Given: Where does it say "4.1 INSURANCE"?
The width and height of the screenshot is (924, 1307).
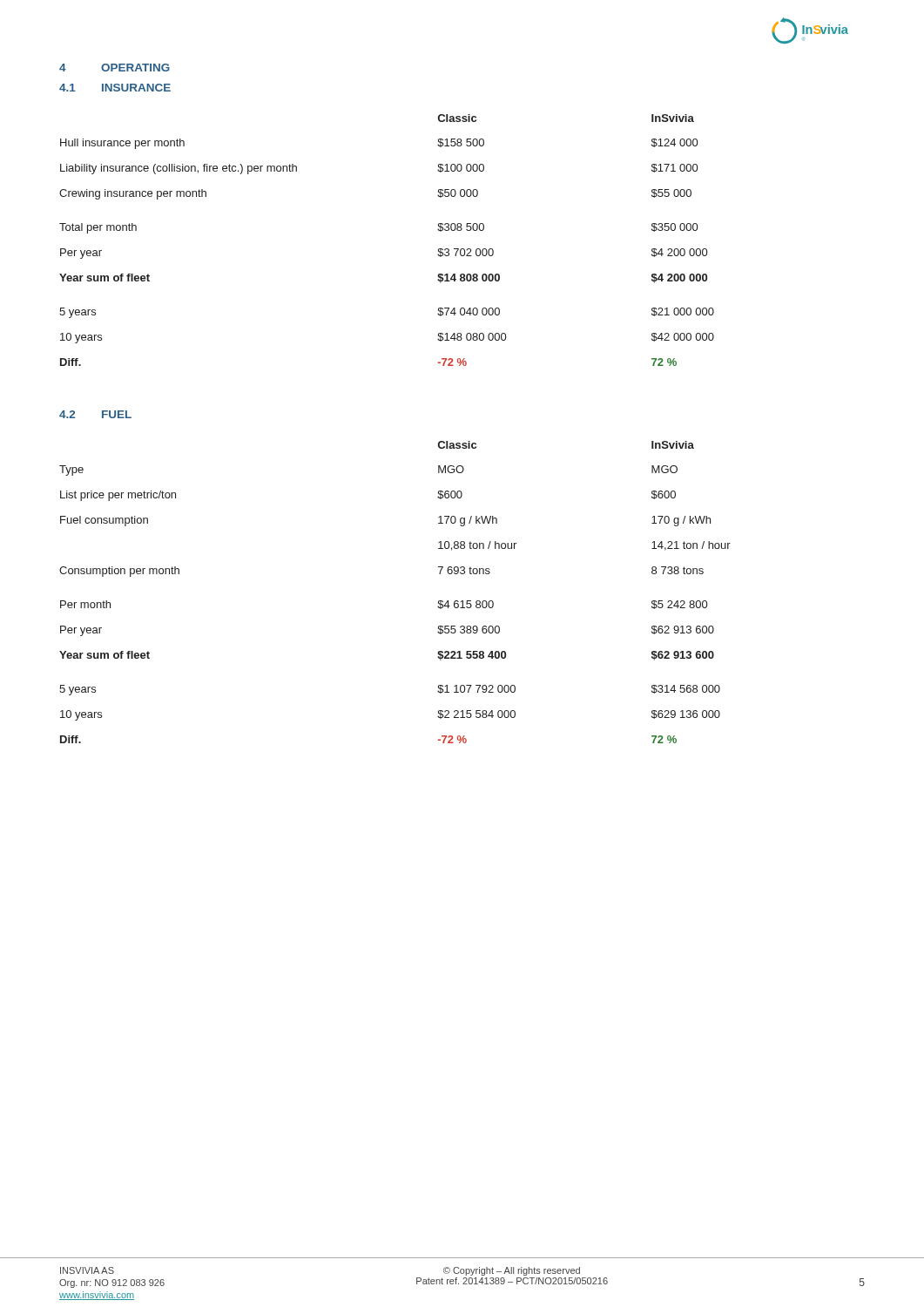Looking at the screenshot, I should (x=115, y=88).
